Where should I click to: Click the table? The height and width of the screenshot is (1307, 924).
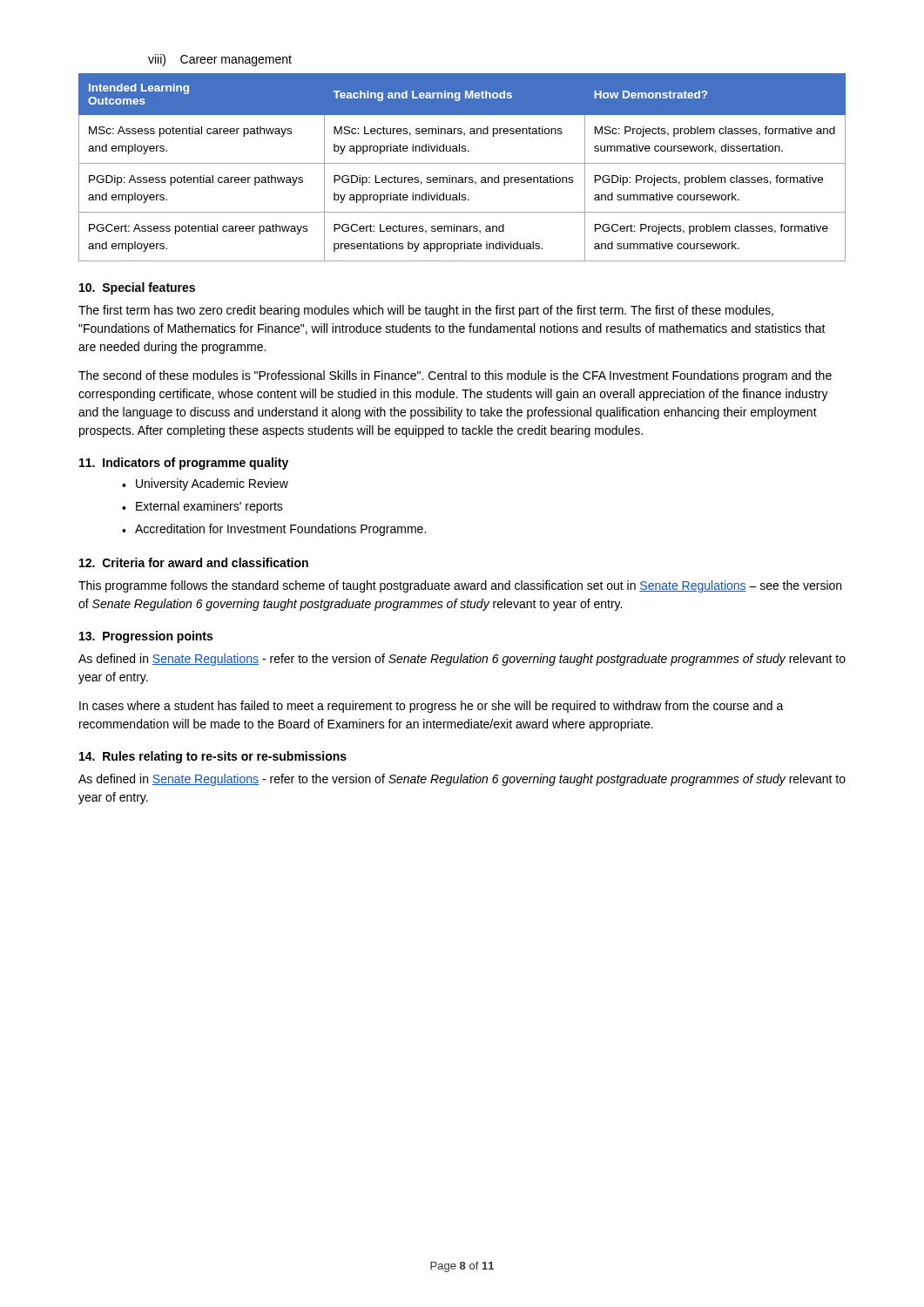(x=462, y=167)
